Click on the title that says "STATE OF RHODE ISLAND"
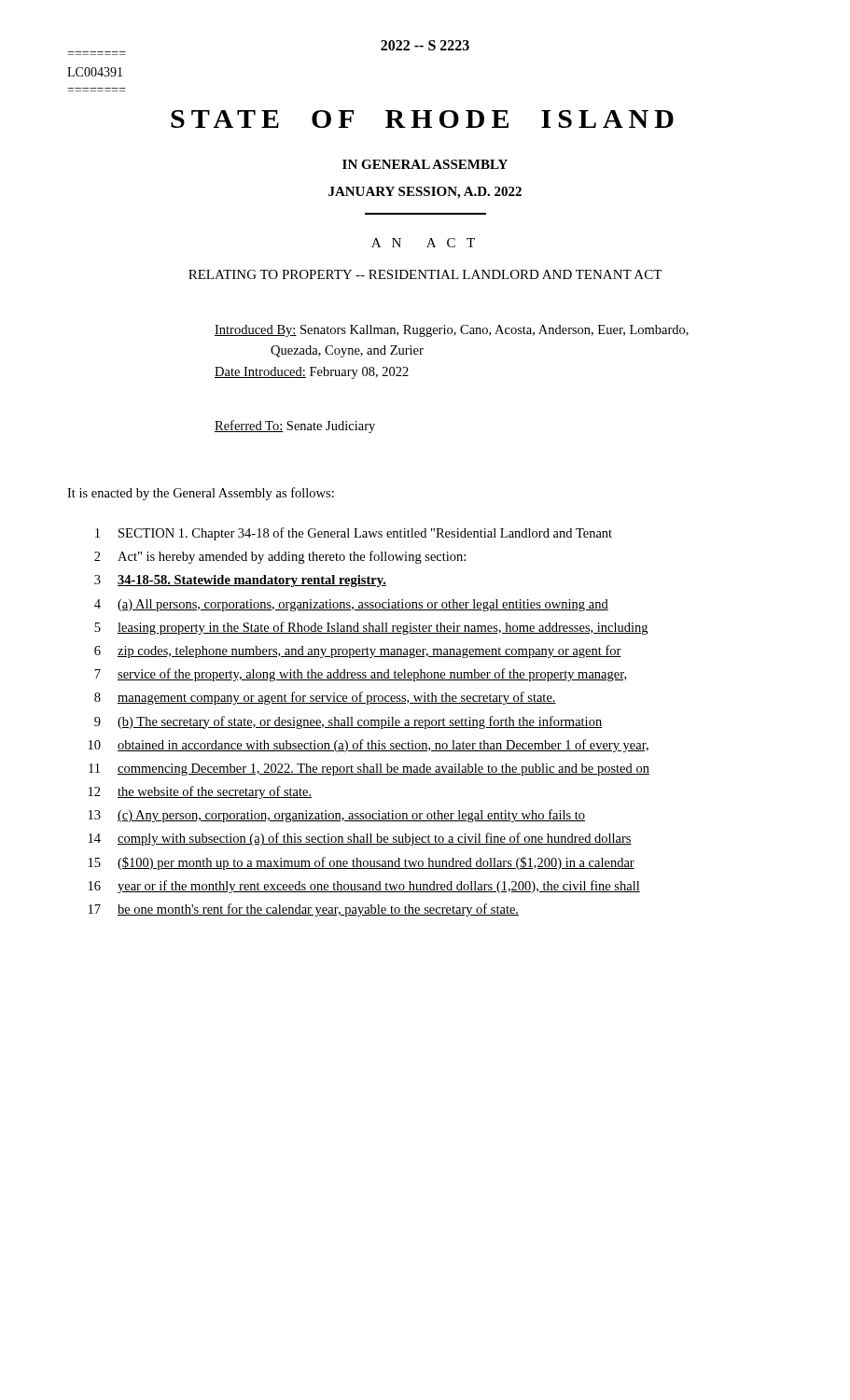Viewport: 850px width, 1400px height. 425,118
